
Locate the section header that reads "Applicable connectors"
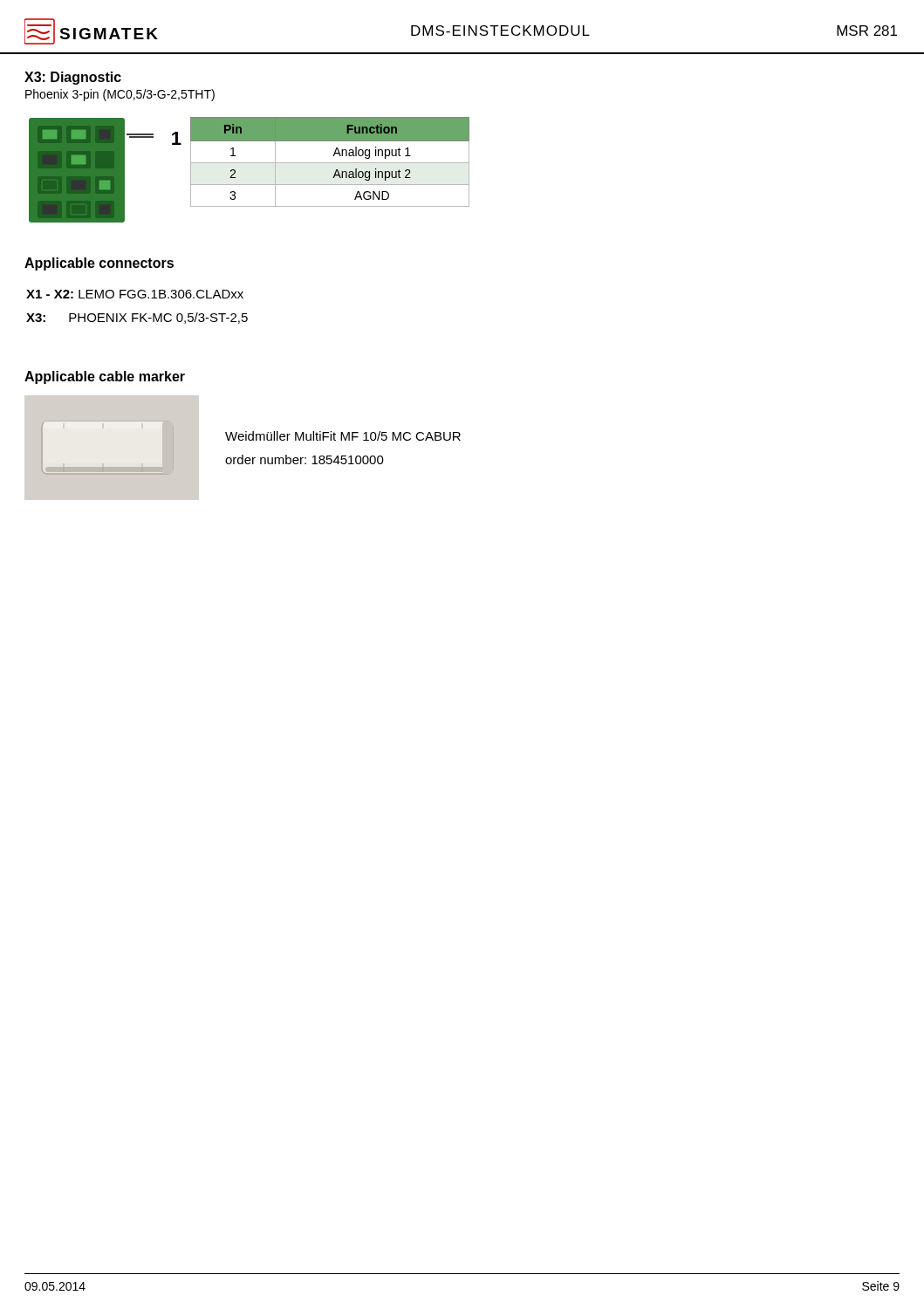tap(99, 263)
